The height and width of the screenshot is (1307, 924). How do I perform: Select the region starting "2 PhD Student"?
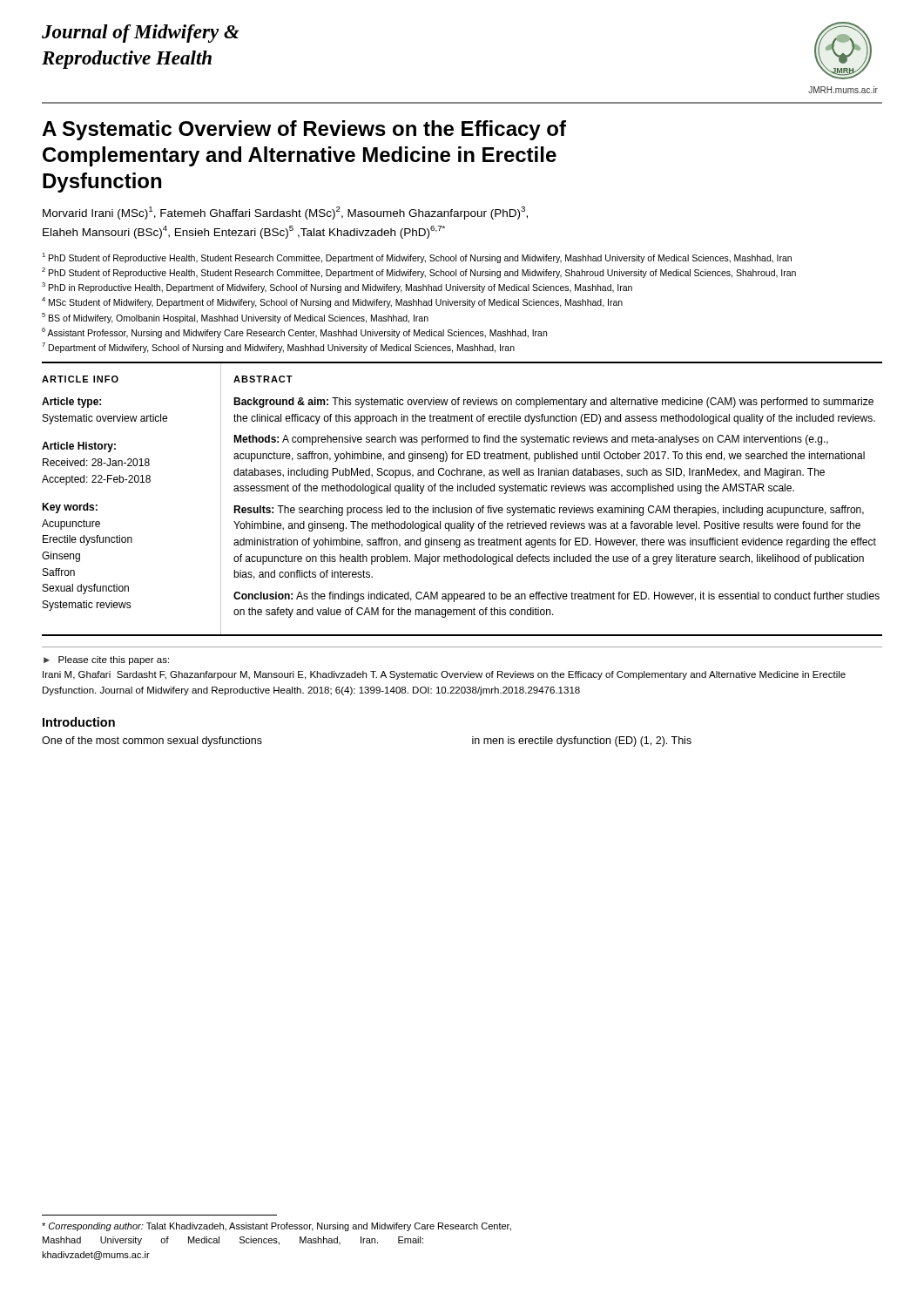(x=419, y=271)
